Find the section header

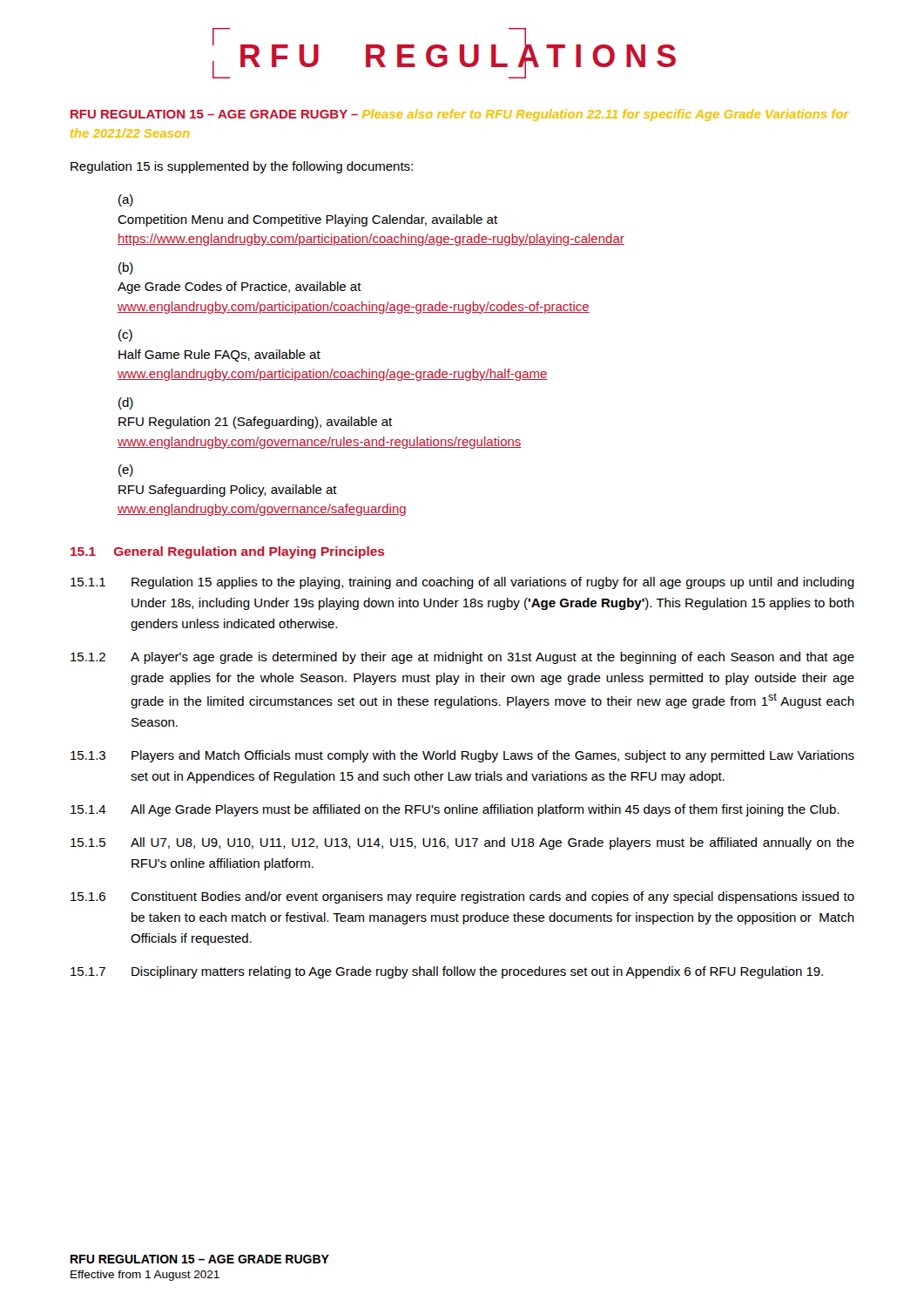coord(227,551)
